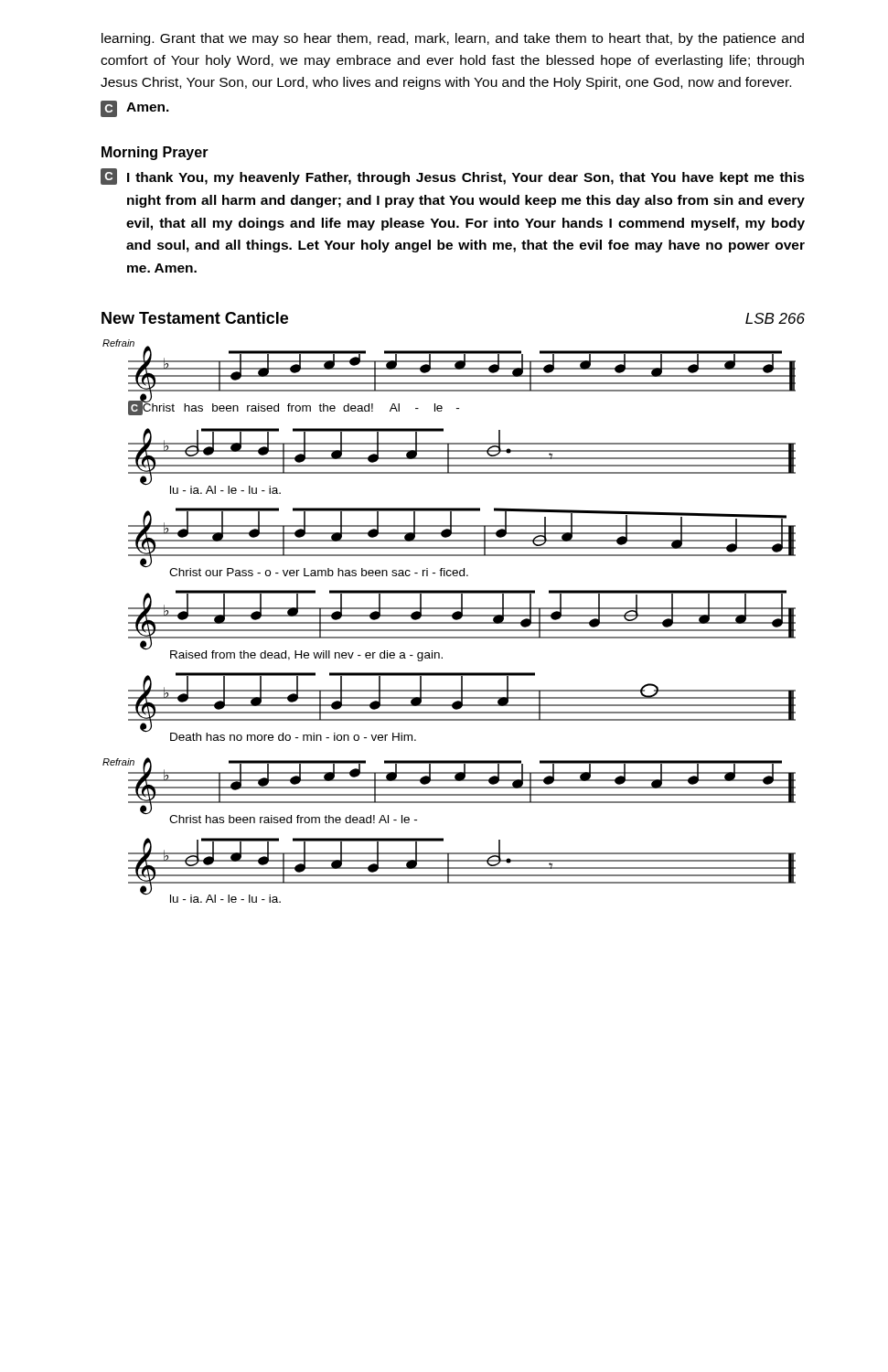The image size is (888, 1372).
Task: Point to the region starting "C Amen."
Action: pyautogui.click(x=135, y=108)
